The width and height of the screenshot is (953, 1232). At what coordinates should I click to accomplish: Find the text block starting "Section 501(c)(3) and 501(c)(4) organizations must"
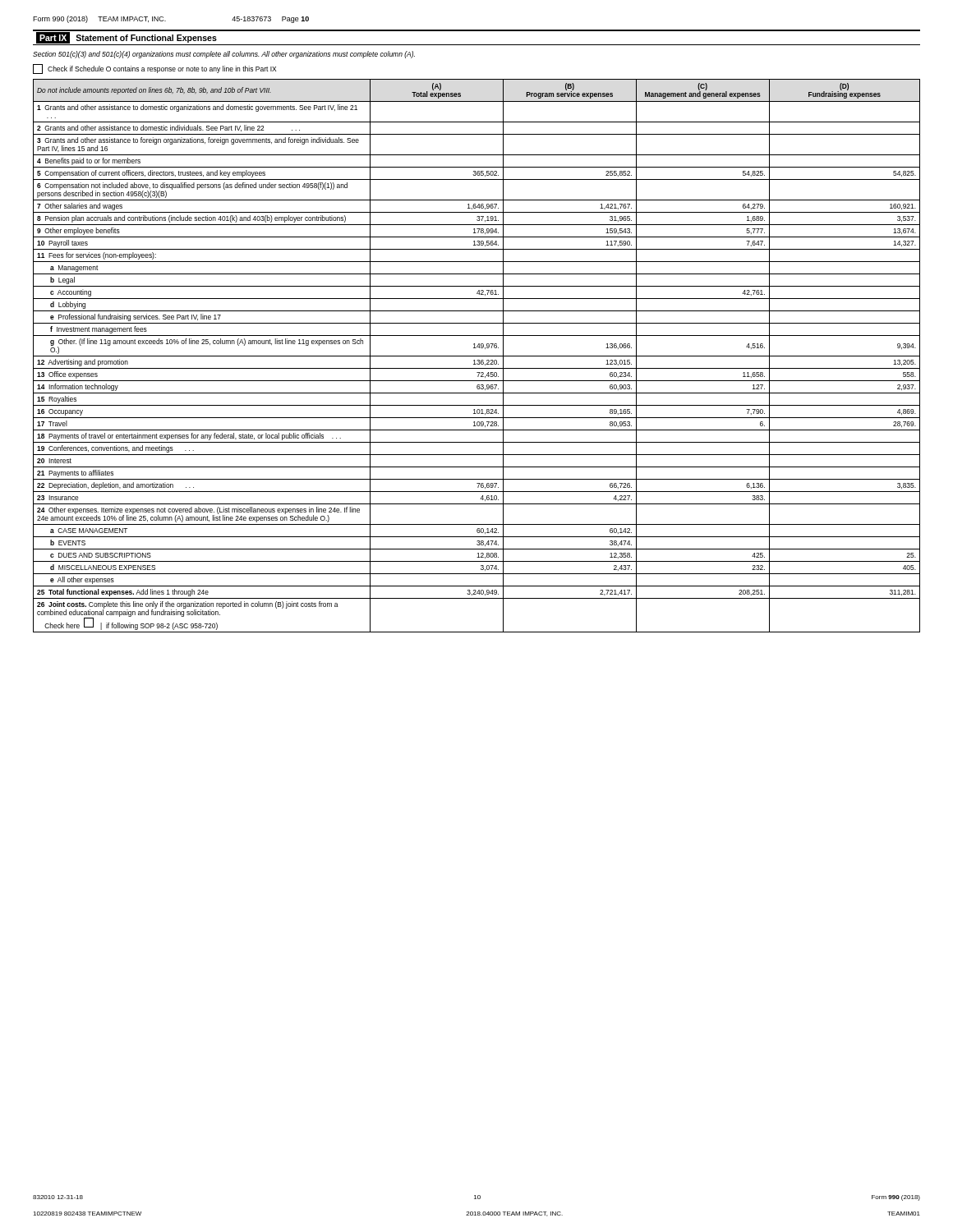224,54
